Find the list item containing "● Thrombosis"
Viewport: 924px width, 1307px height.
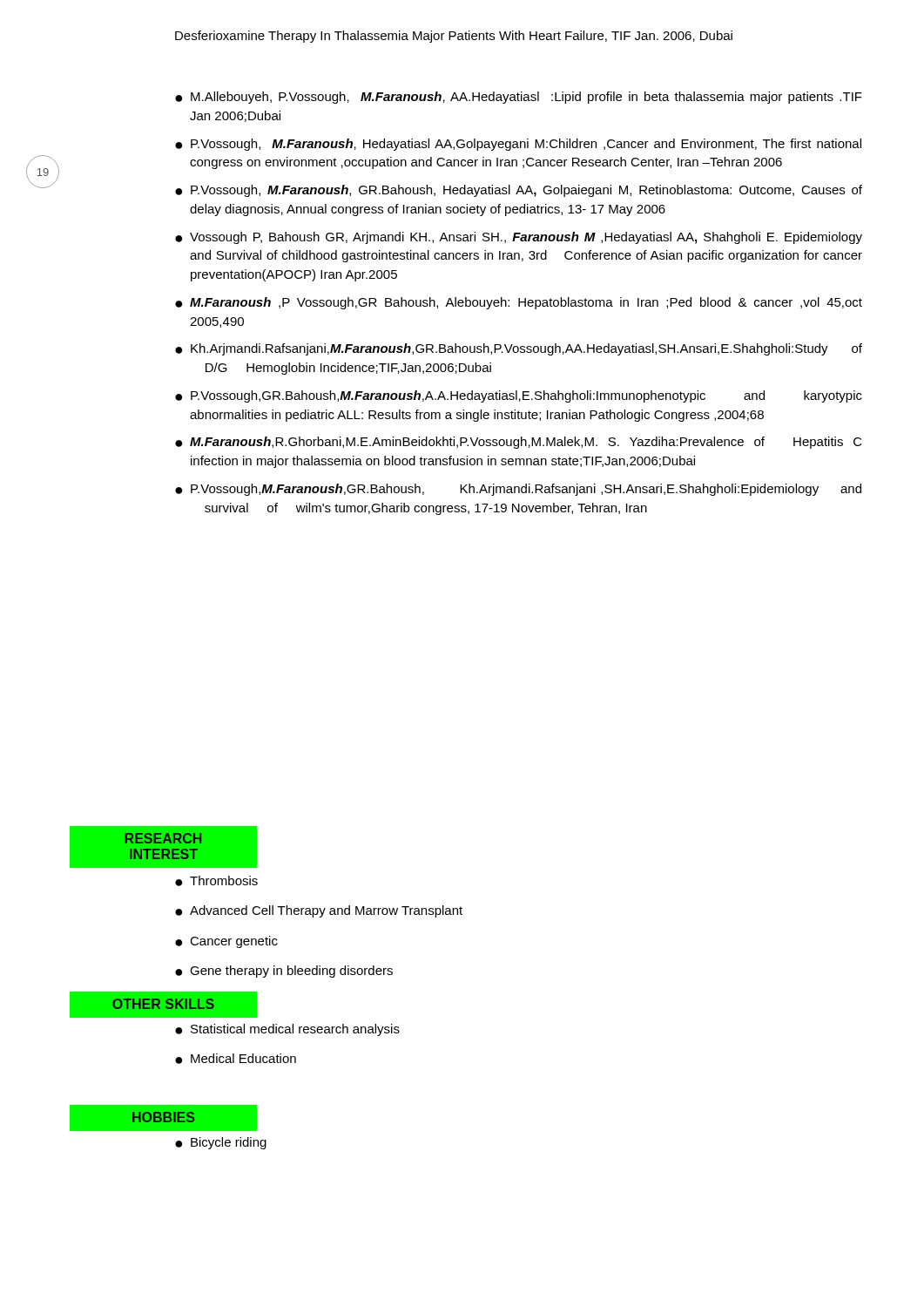coord(216,881)
